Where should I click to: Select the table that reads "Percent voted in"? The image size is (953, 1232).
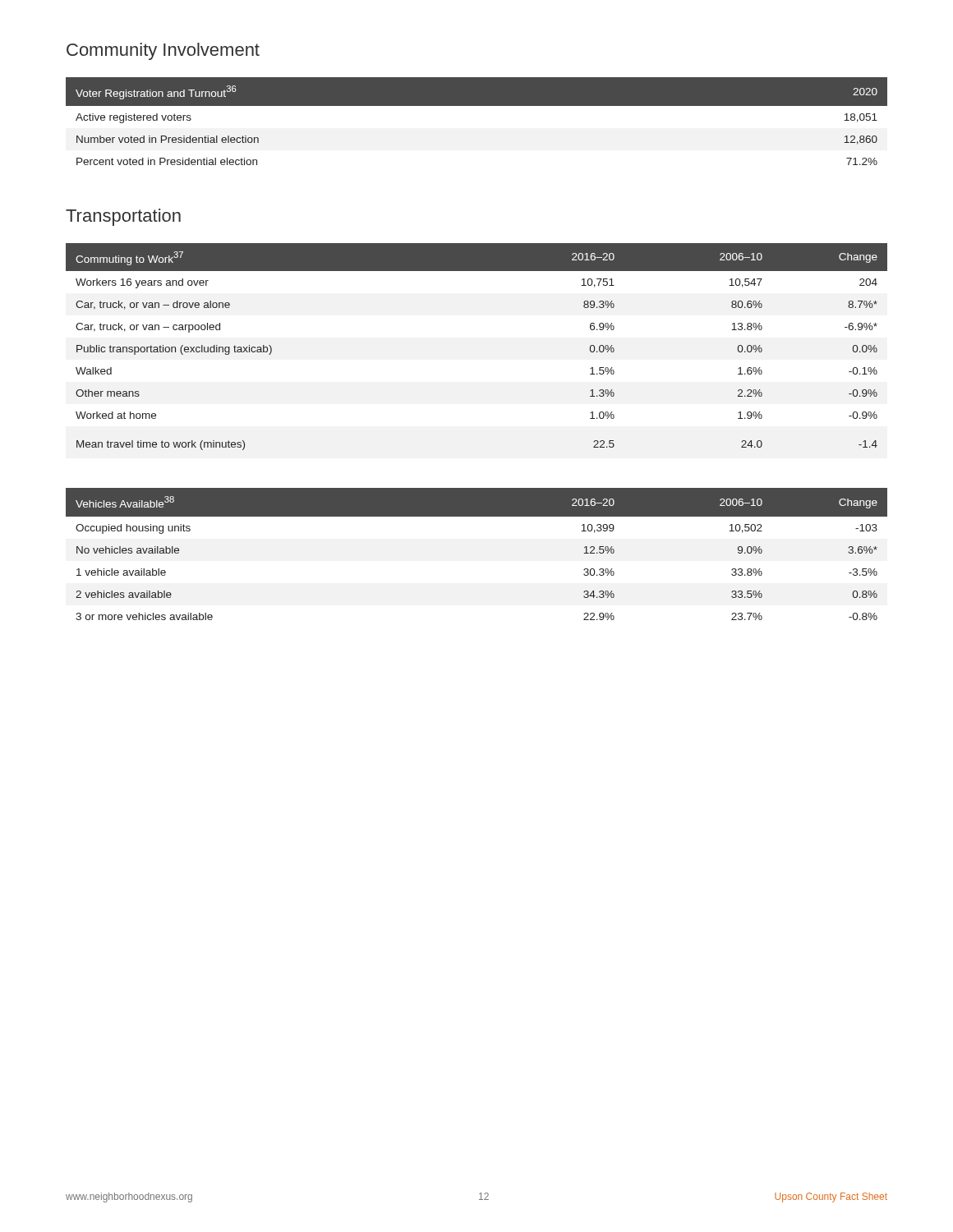pyautogui.click(x=476, y=125)
